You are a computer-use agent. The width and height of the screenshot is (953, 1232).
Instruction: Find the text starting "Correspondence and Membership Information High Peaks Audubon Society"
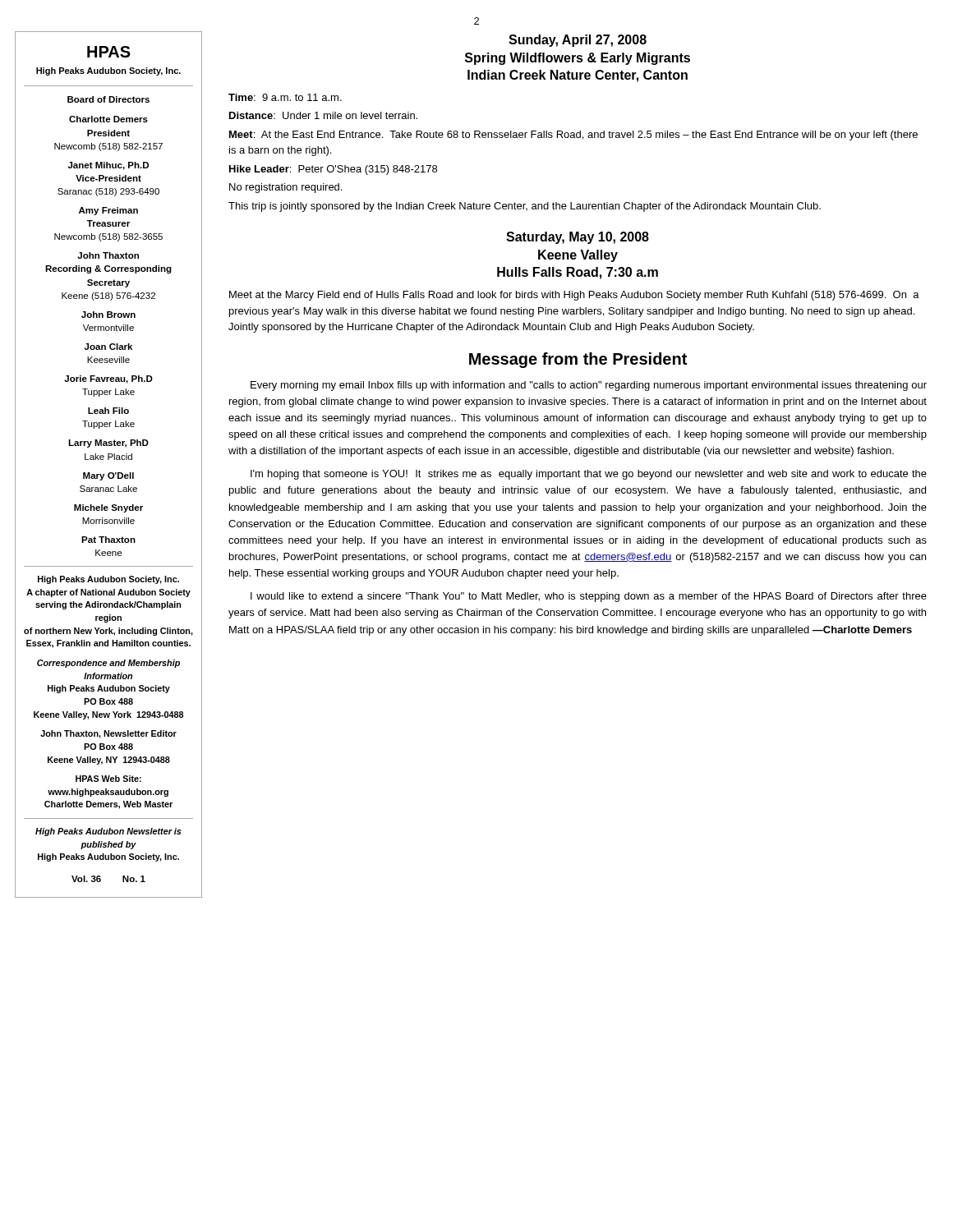[108, 689]
